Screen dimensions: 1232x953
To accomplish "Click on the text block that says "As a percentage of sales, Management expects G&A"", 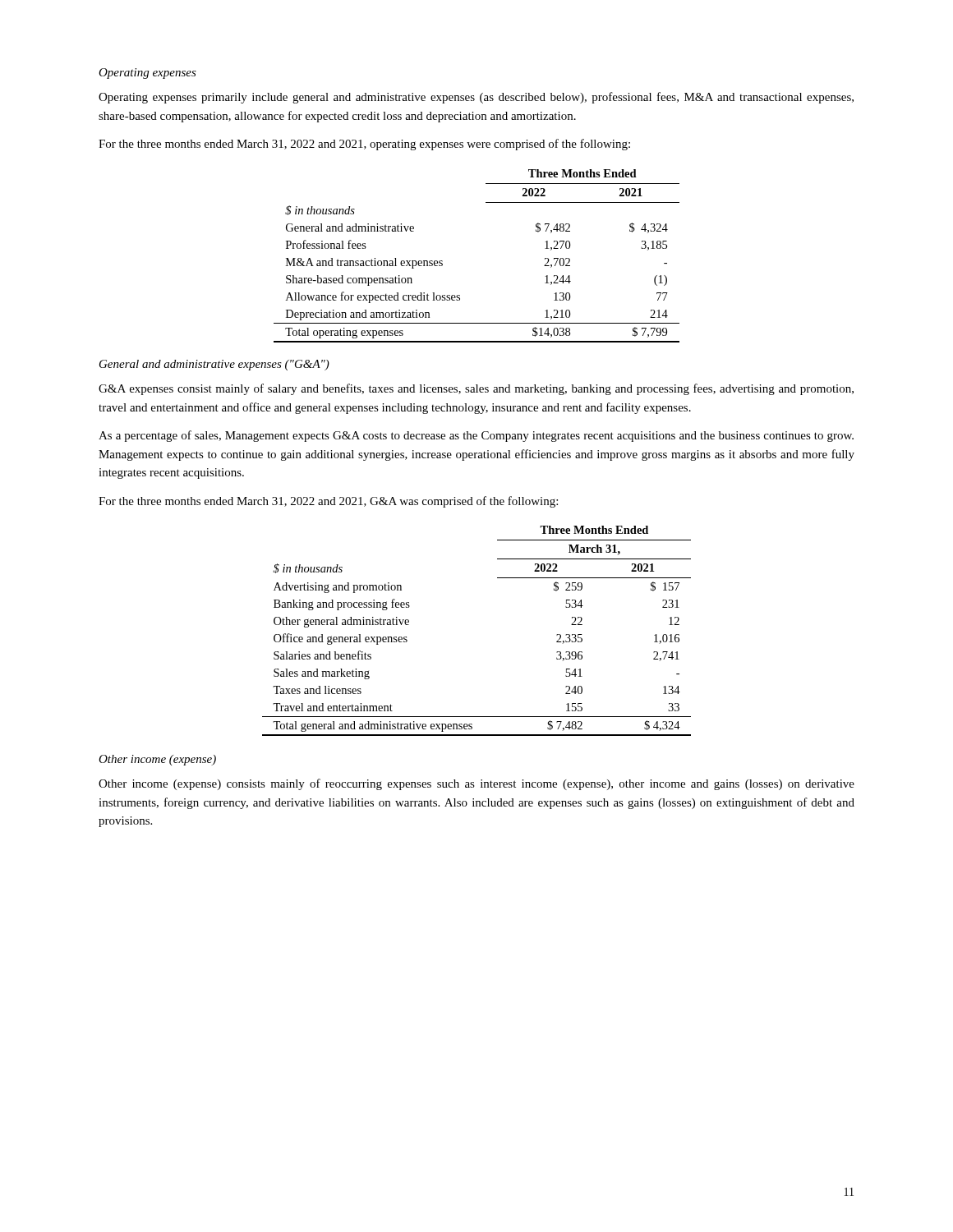I will coord(476,454).
